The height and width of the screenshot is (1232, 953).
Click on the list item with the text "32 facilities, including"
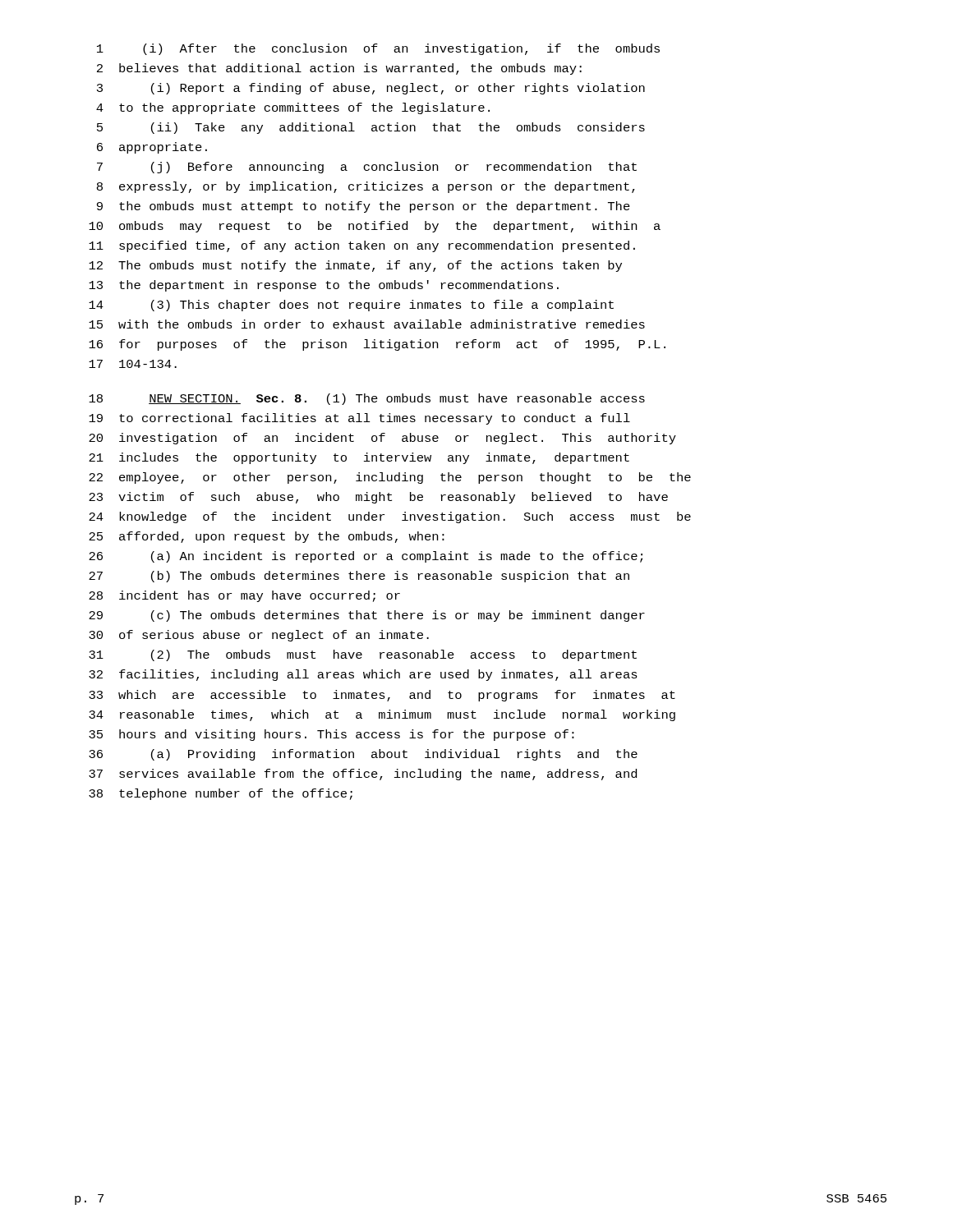coord(356,676)
